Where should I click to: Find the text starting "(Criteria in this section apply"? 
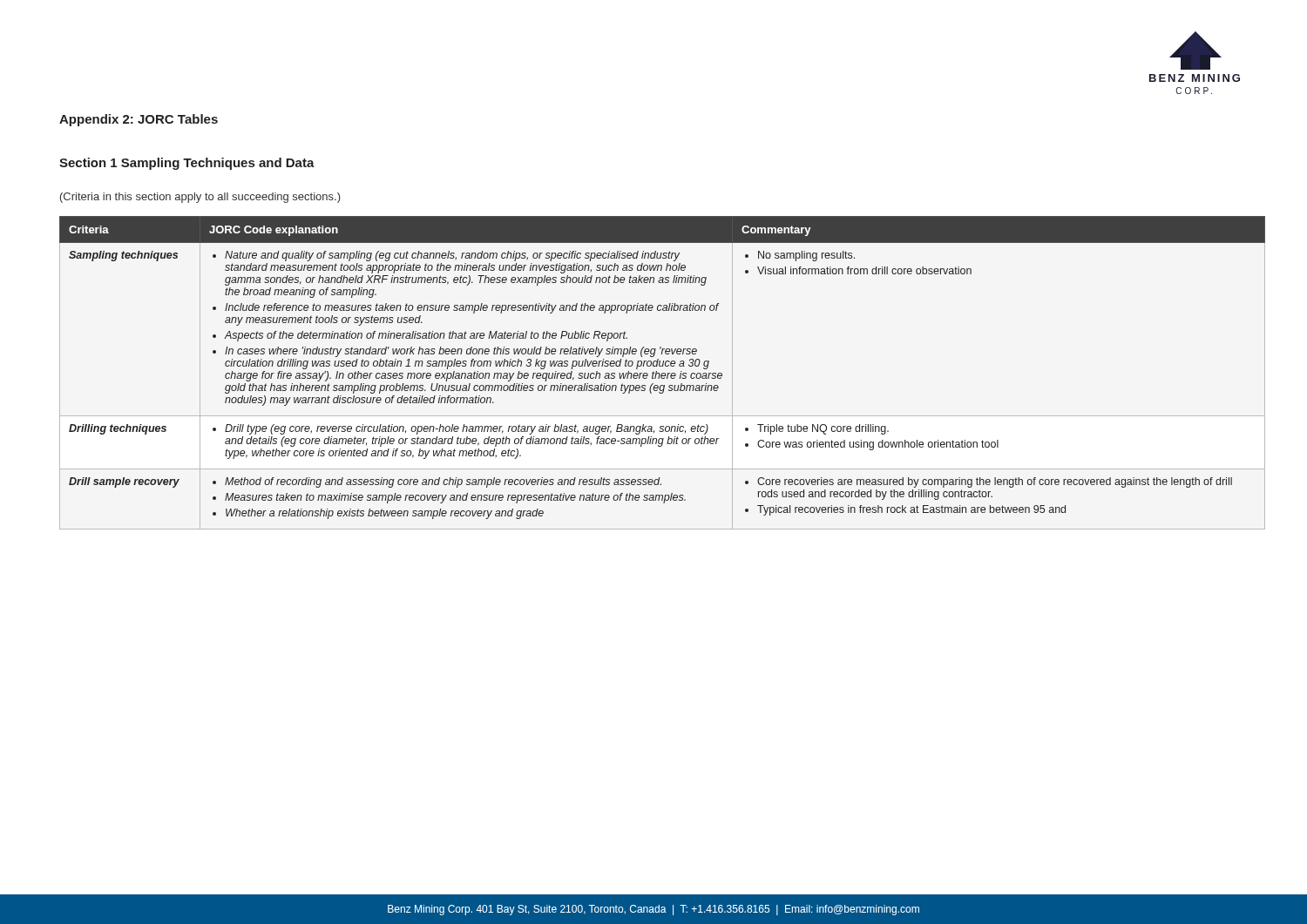200,196
